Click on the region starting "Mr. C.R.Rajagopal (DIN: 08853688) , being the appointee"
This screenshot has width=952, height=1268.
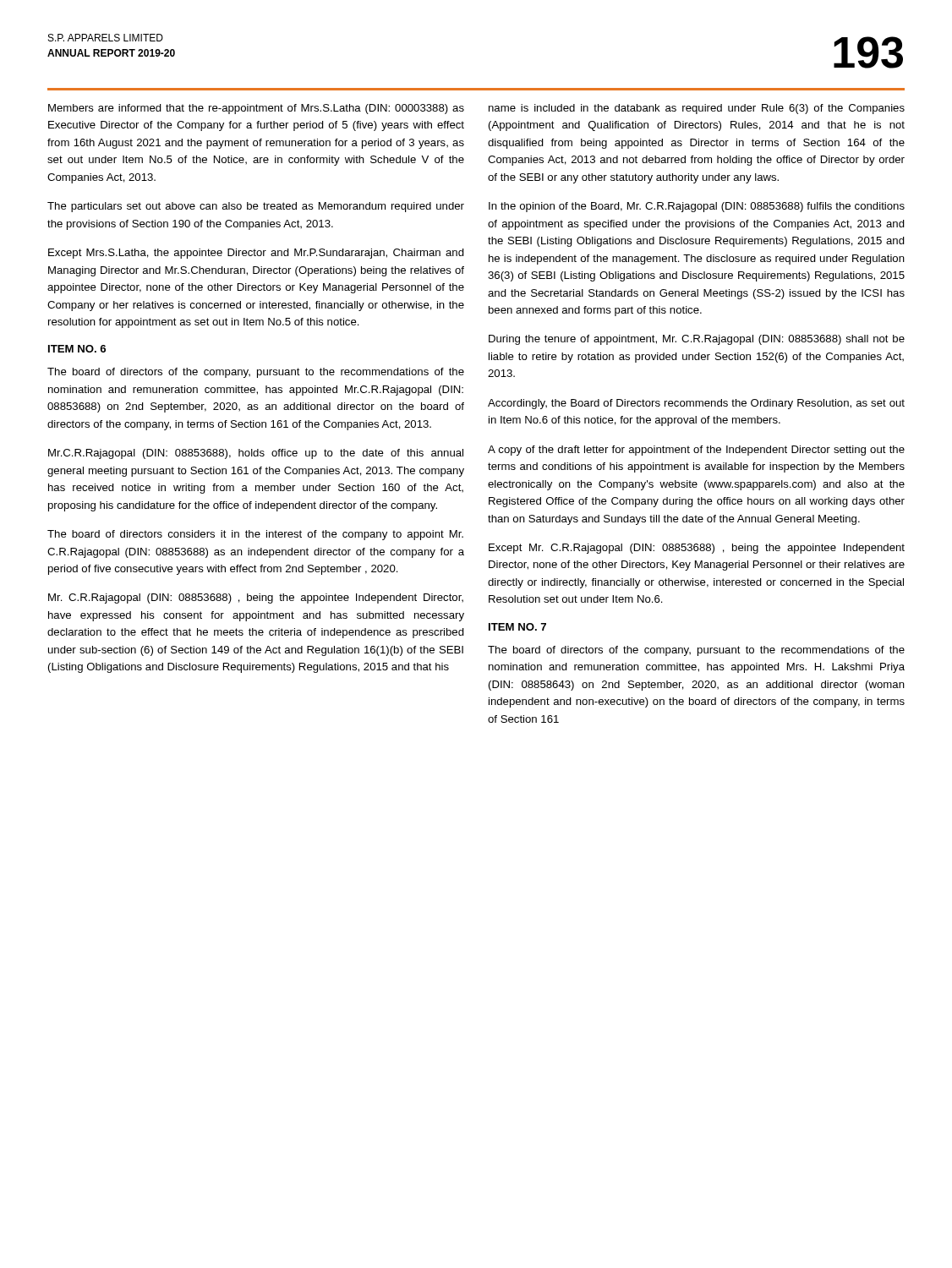pos(256,632)
